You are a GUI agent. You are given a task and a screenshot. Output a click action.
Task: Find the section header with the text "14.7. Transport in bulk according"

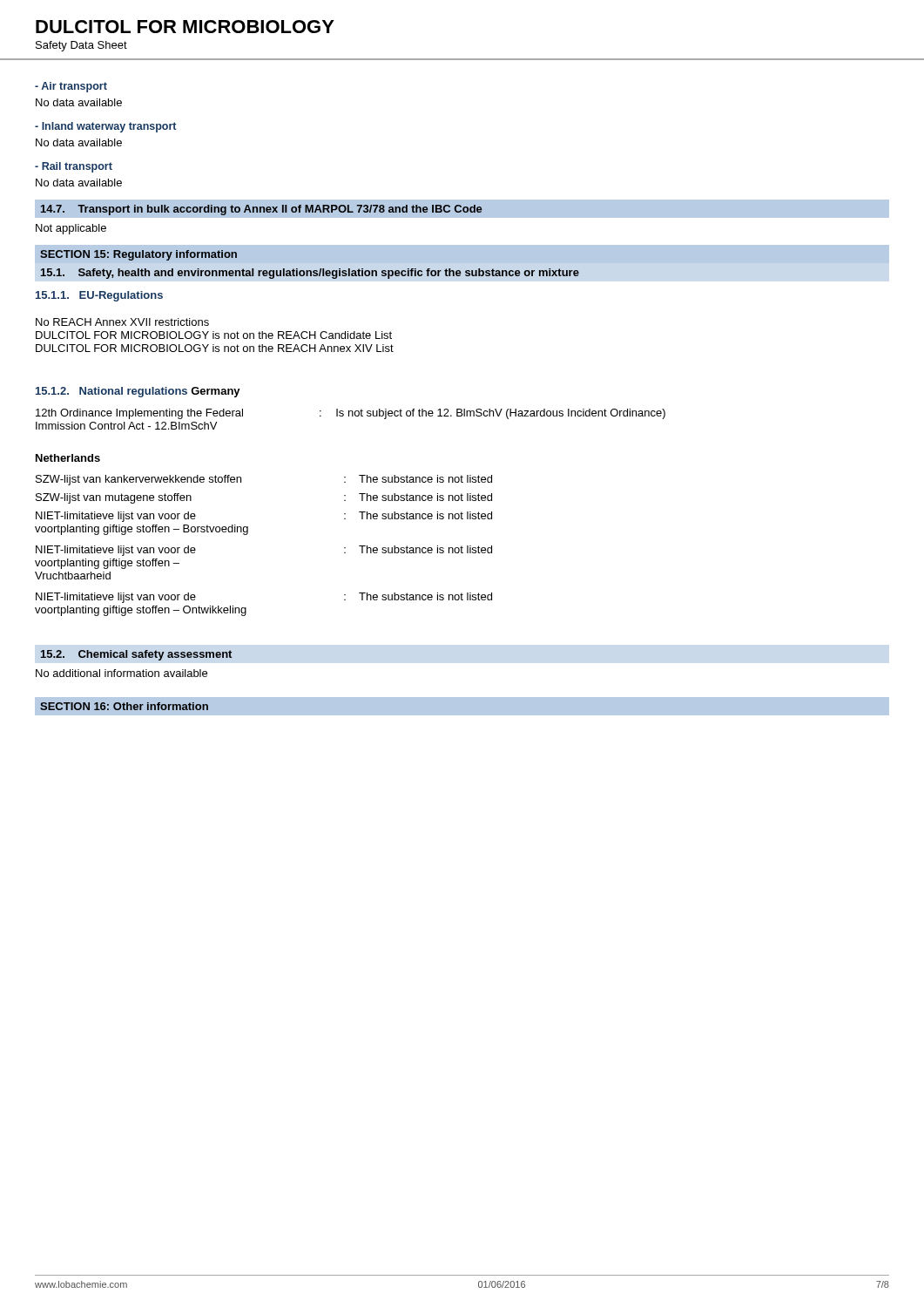coord(462,209)
